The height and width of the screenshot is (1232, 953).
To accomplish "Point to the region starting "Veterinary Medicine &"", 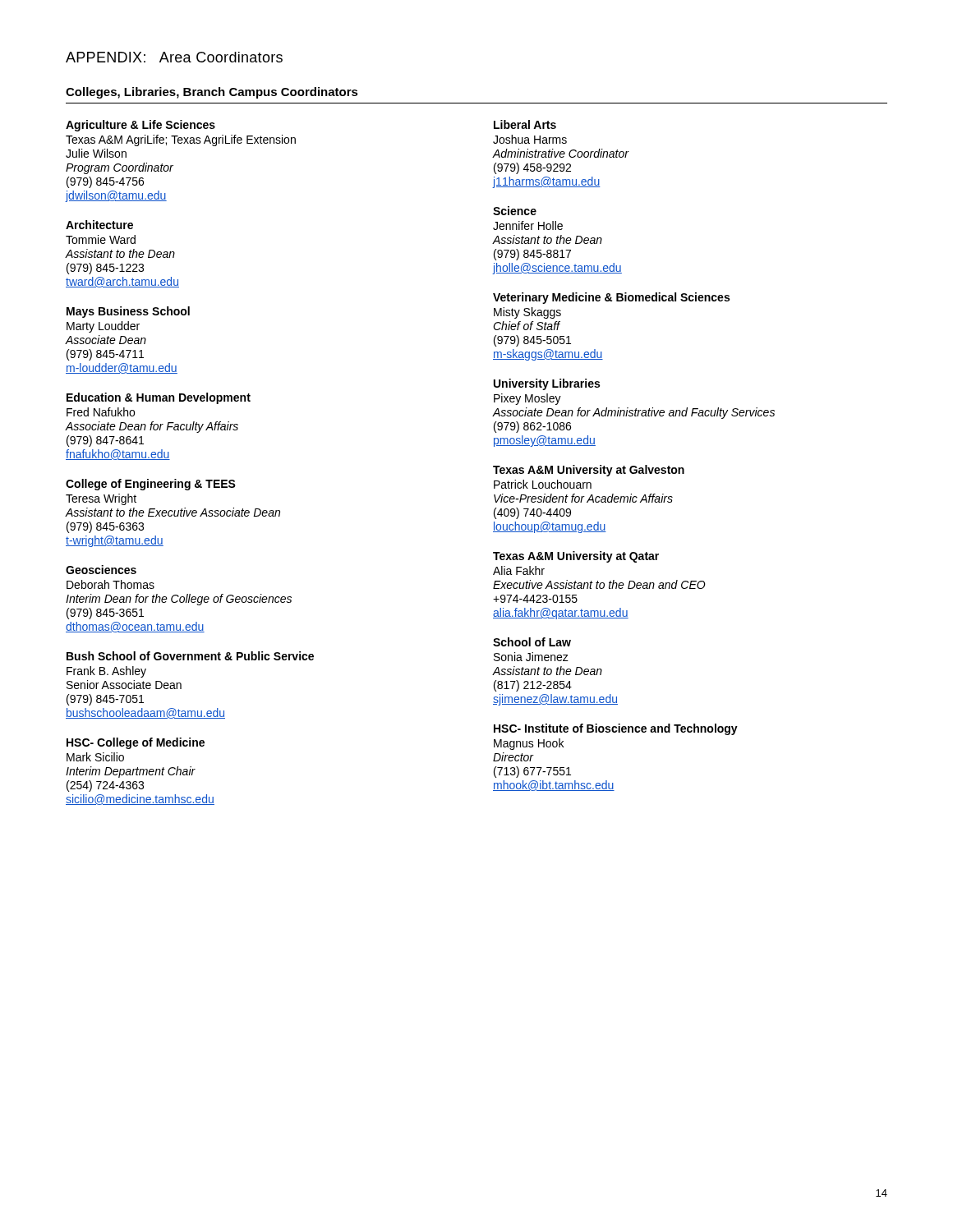I will click(611, 298).
